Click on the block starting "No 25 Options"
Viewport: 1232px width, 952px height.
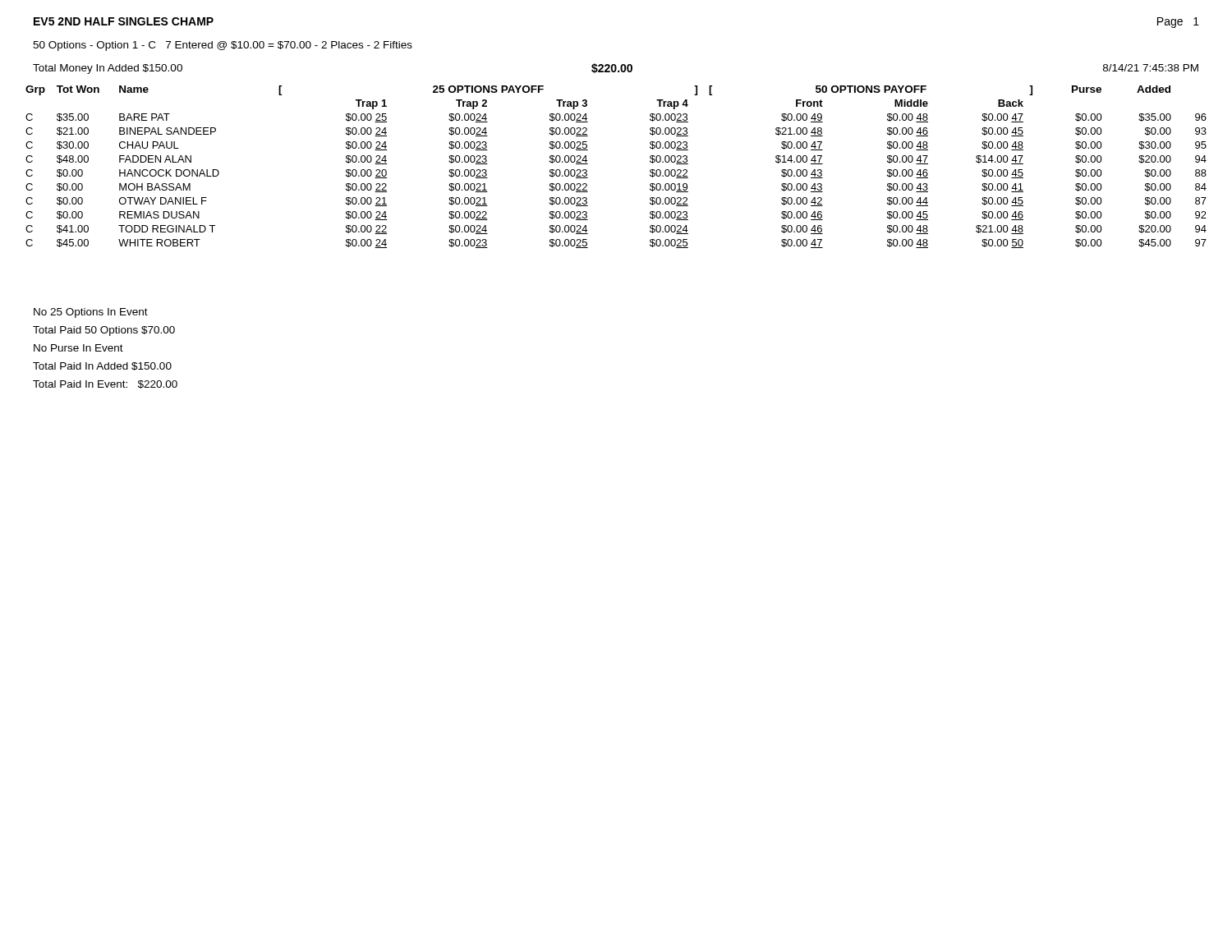[90, 312]
